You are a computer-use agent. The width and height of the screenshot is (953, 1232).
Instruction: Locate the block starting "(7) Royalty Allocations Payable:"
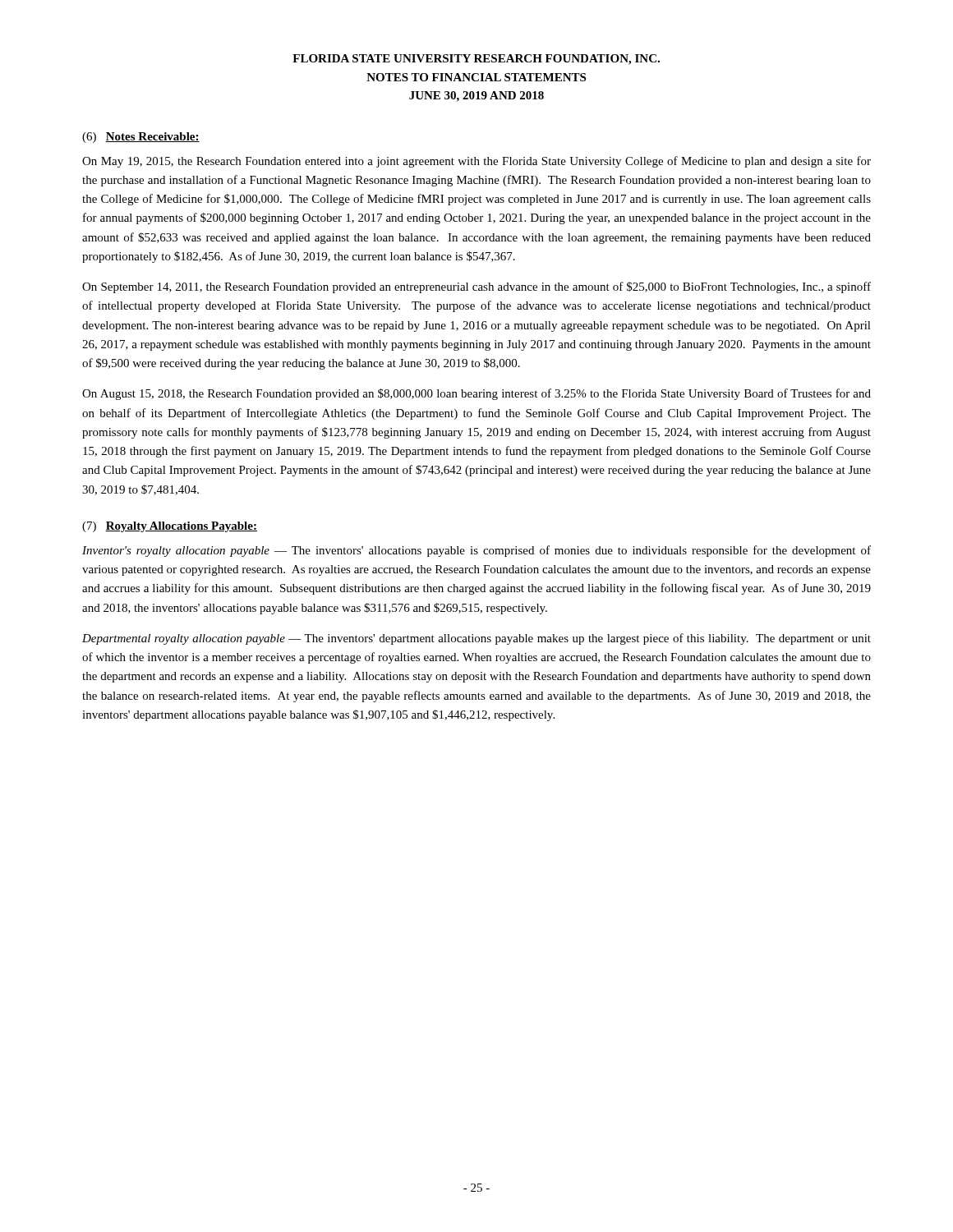pos(170,525)
